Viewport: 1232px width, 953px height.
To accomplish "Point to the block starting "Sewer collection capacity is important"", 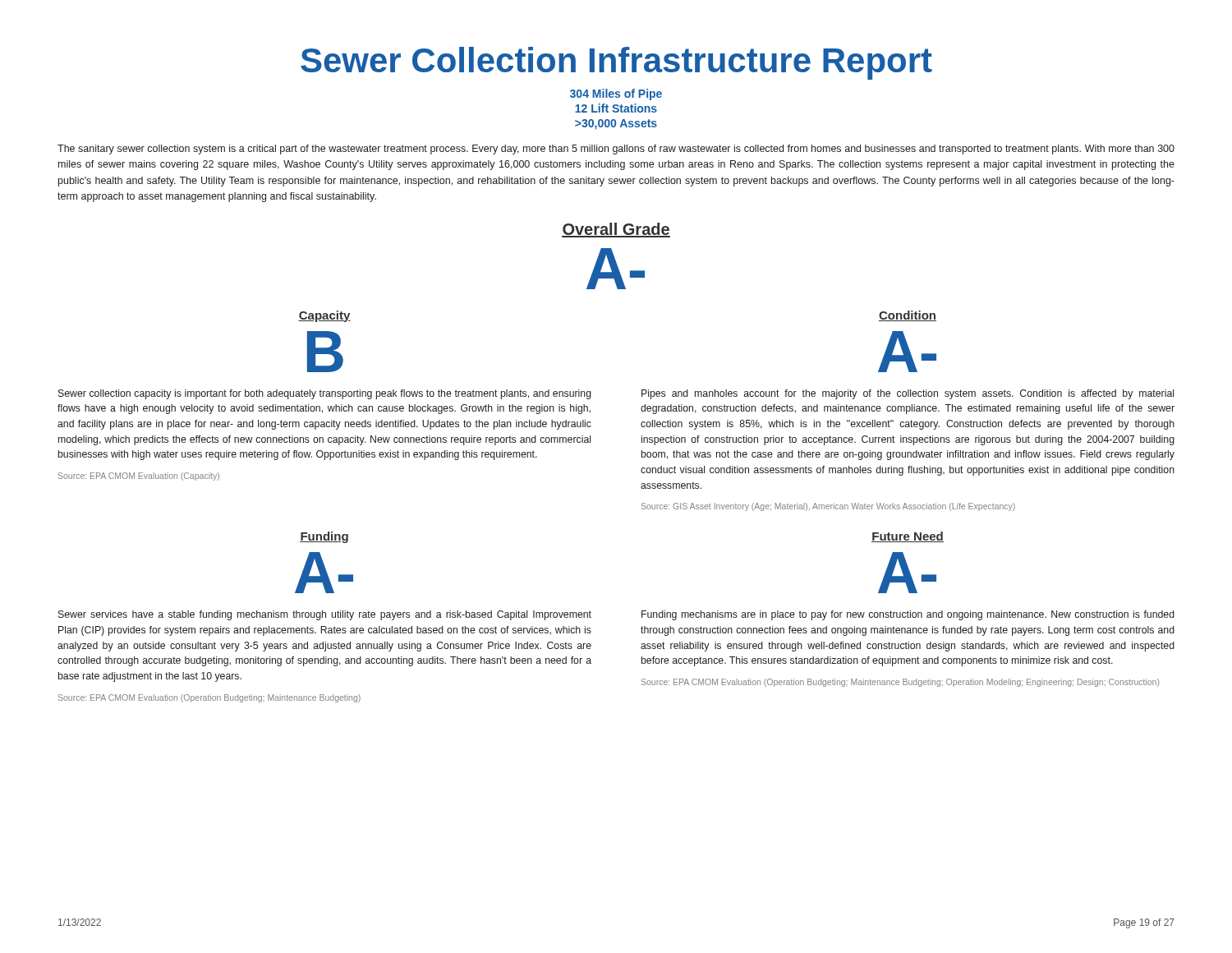I will (x=324, y=424).
